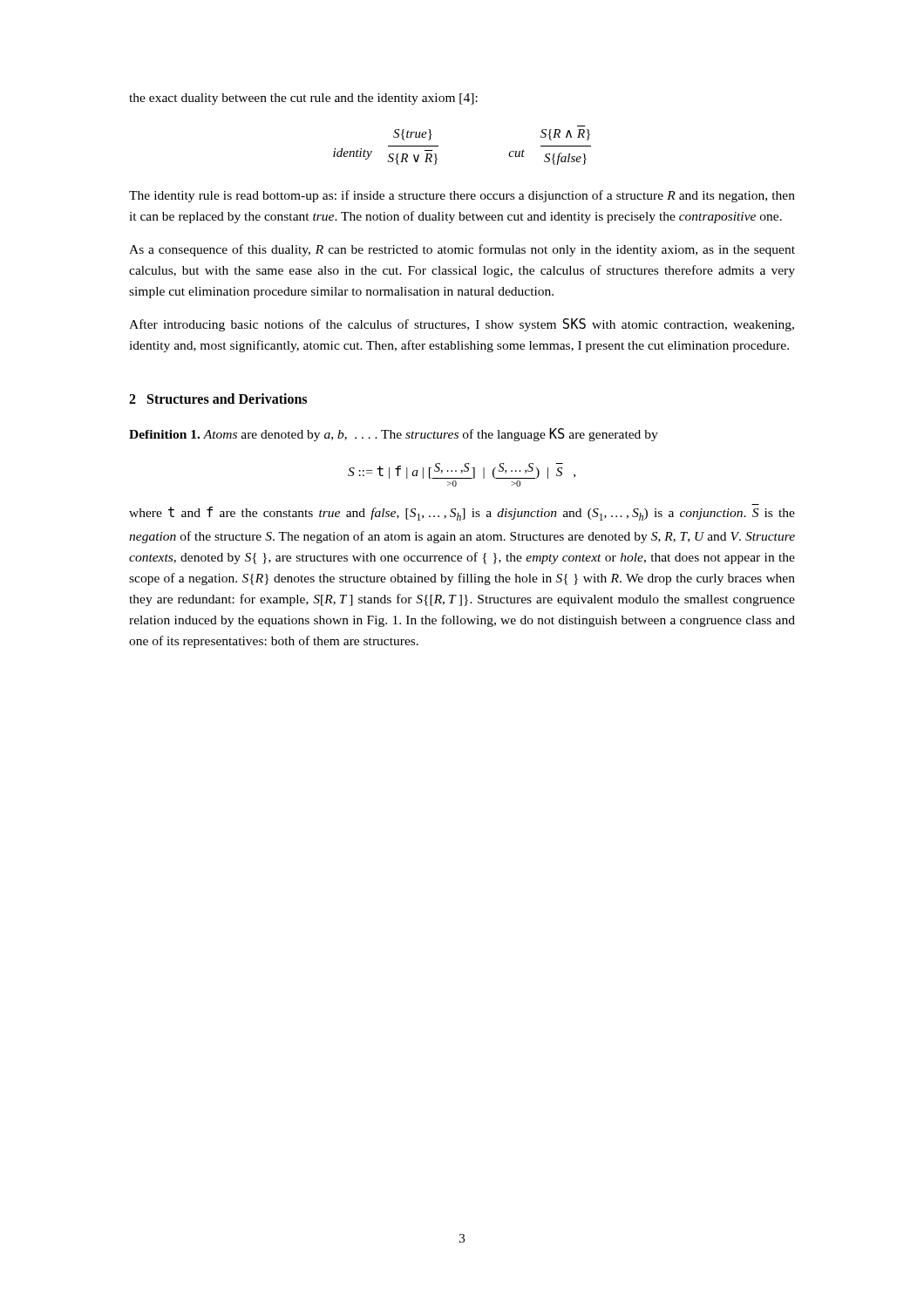Select the element starting "As a consequence of this"
924x1308 pixels.
462,270
